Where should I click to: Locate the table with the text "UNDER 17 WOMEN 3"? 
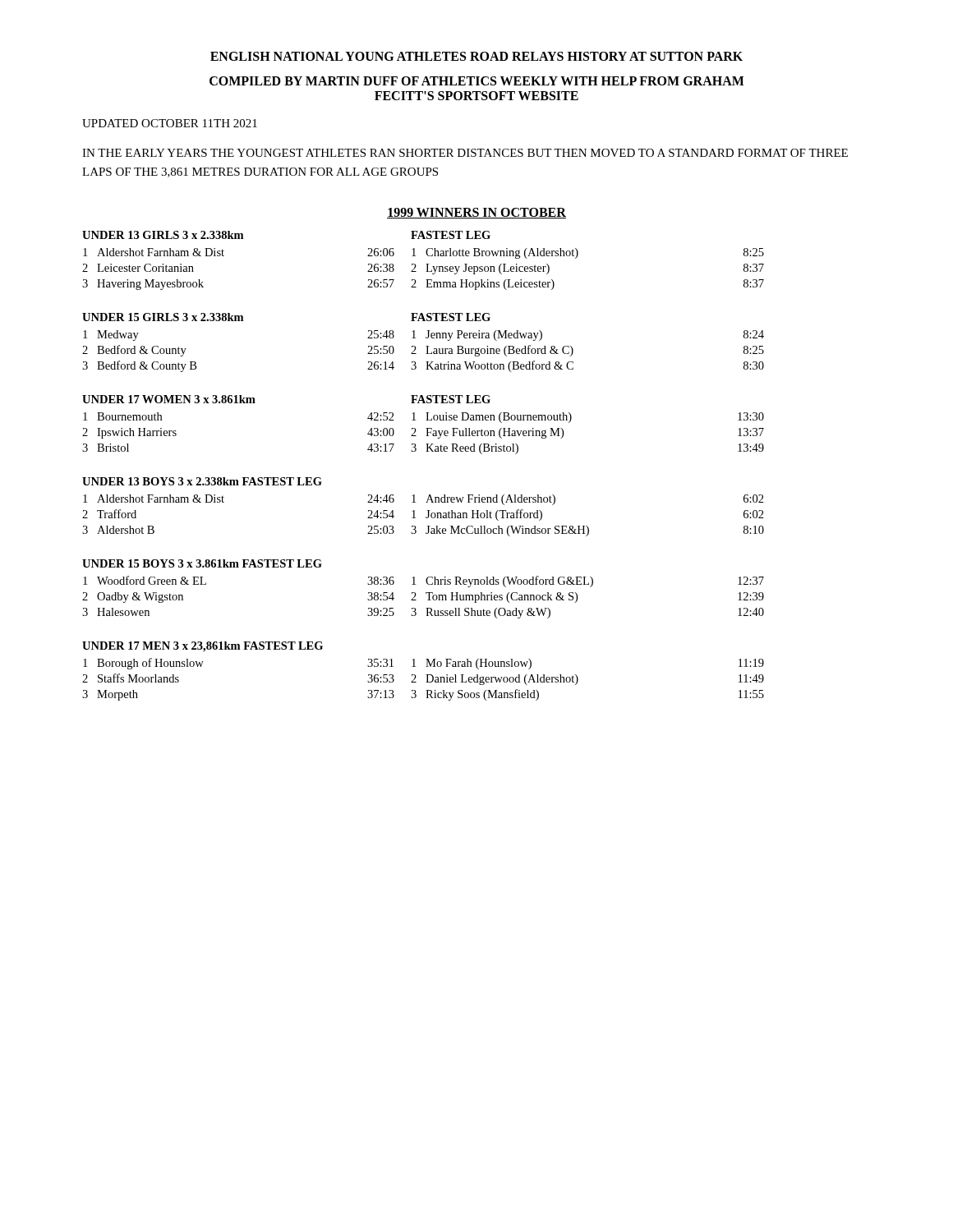(x=476, y=425)
